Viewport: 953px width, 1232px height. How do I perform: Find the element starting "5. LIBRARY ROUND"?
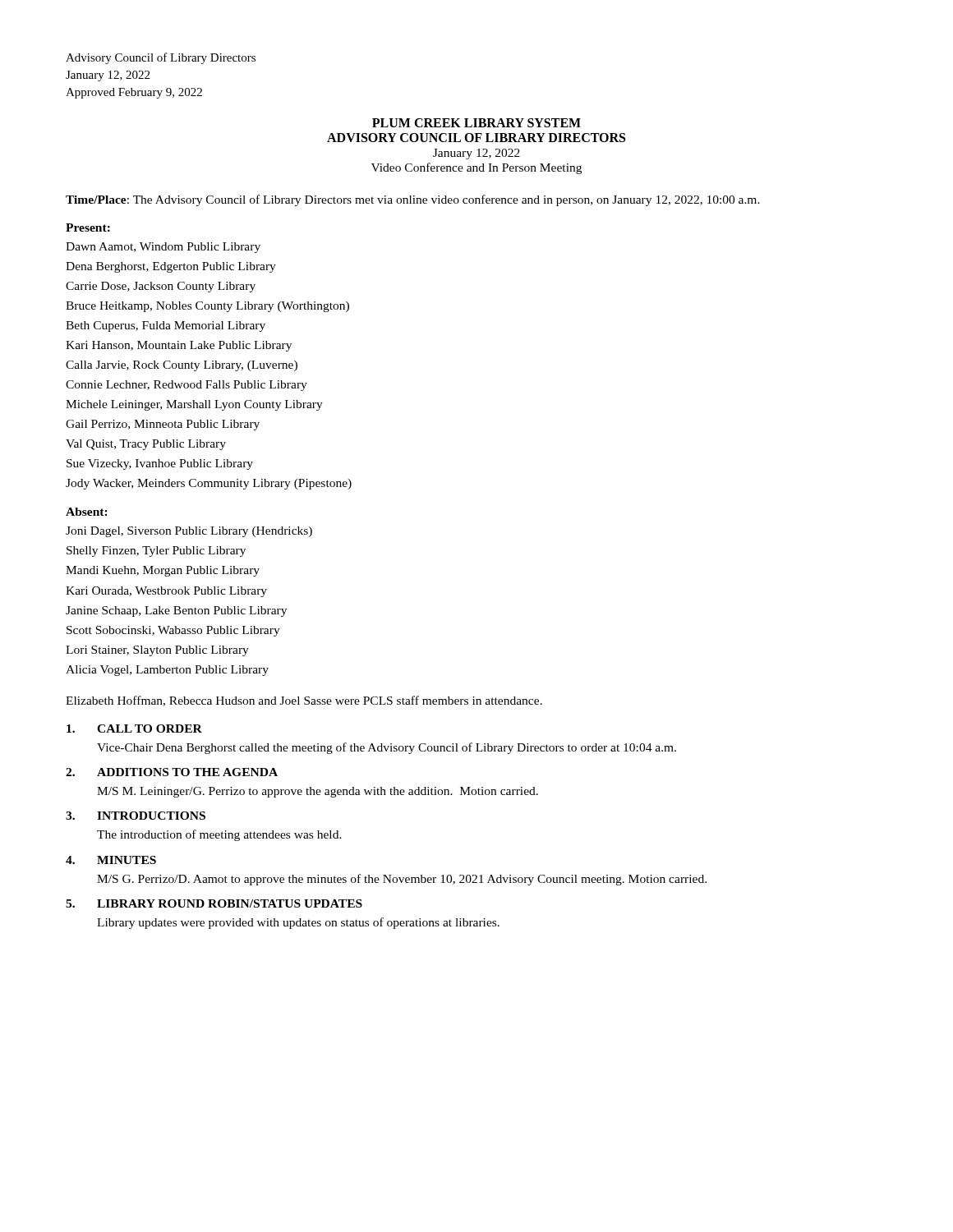pos(476,914)
